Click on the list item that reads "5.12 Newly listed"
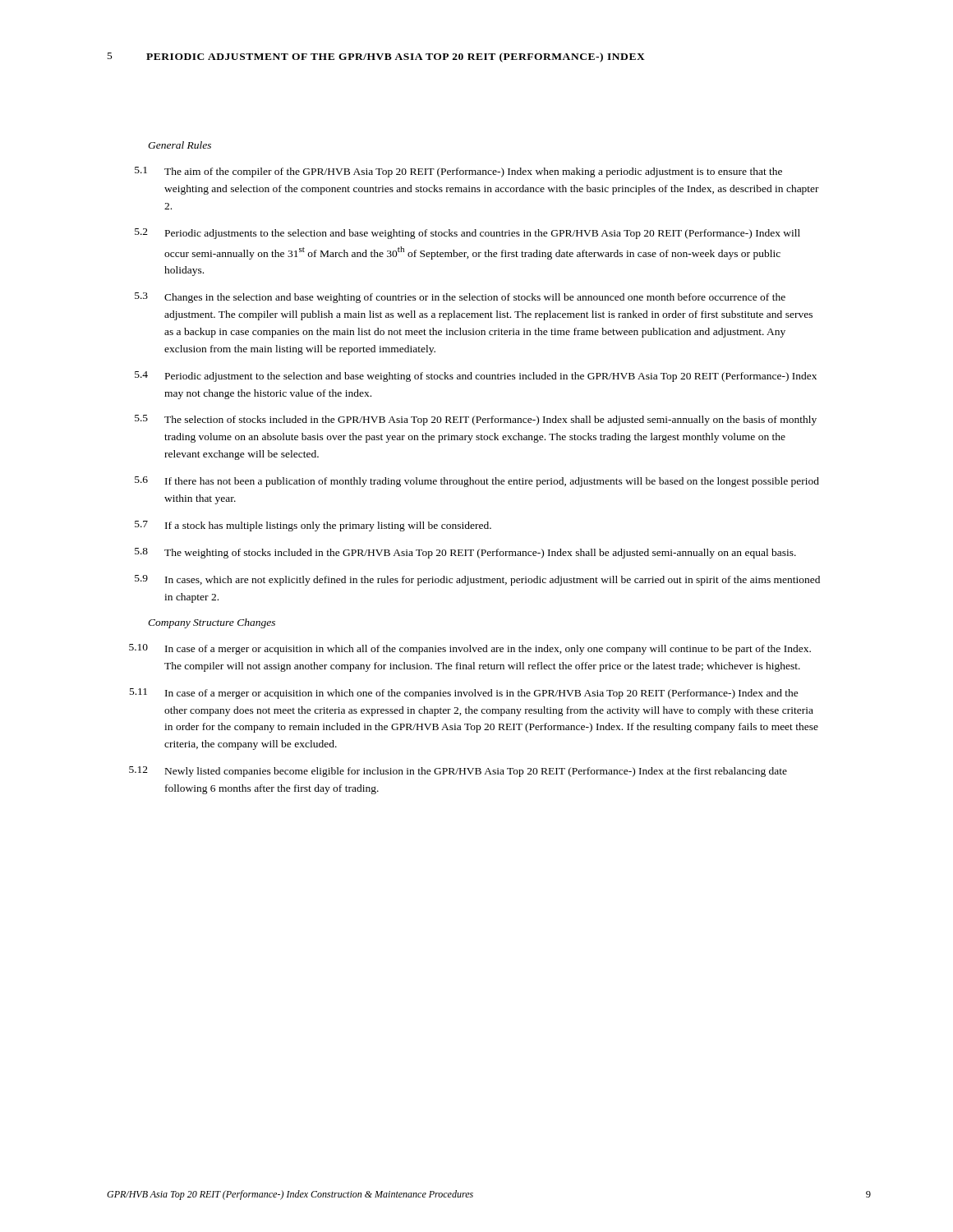Image resolution: width=953 pixels, height=1232 pixels. 464,780
